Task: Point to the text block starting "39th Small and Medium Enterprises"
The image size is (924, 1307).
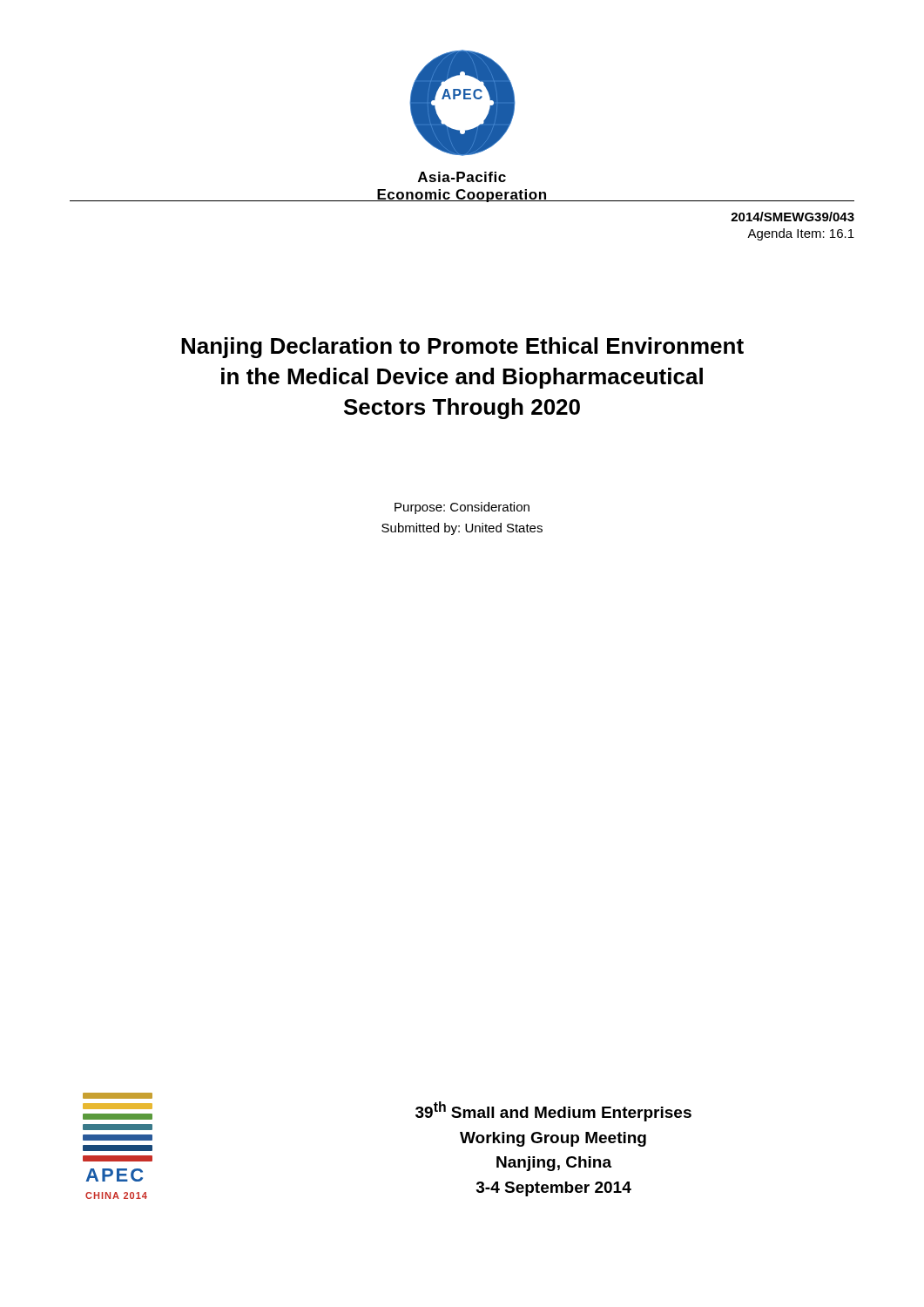Action: [553, 1148]
